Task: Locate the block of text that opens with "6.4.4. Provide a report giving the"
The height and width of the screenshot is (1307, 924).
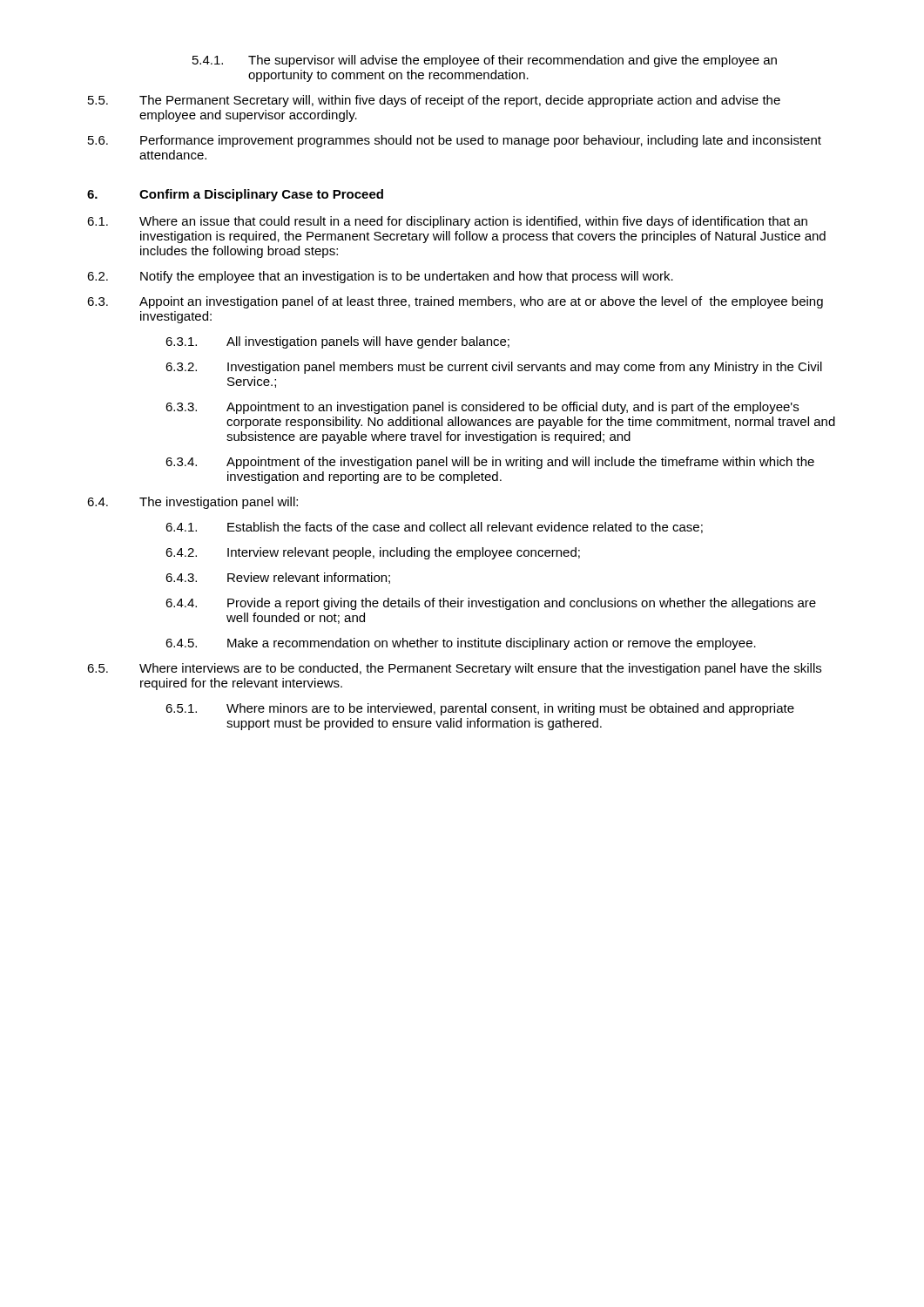Action: coord(501,610)
